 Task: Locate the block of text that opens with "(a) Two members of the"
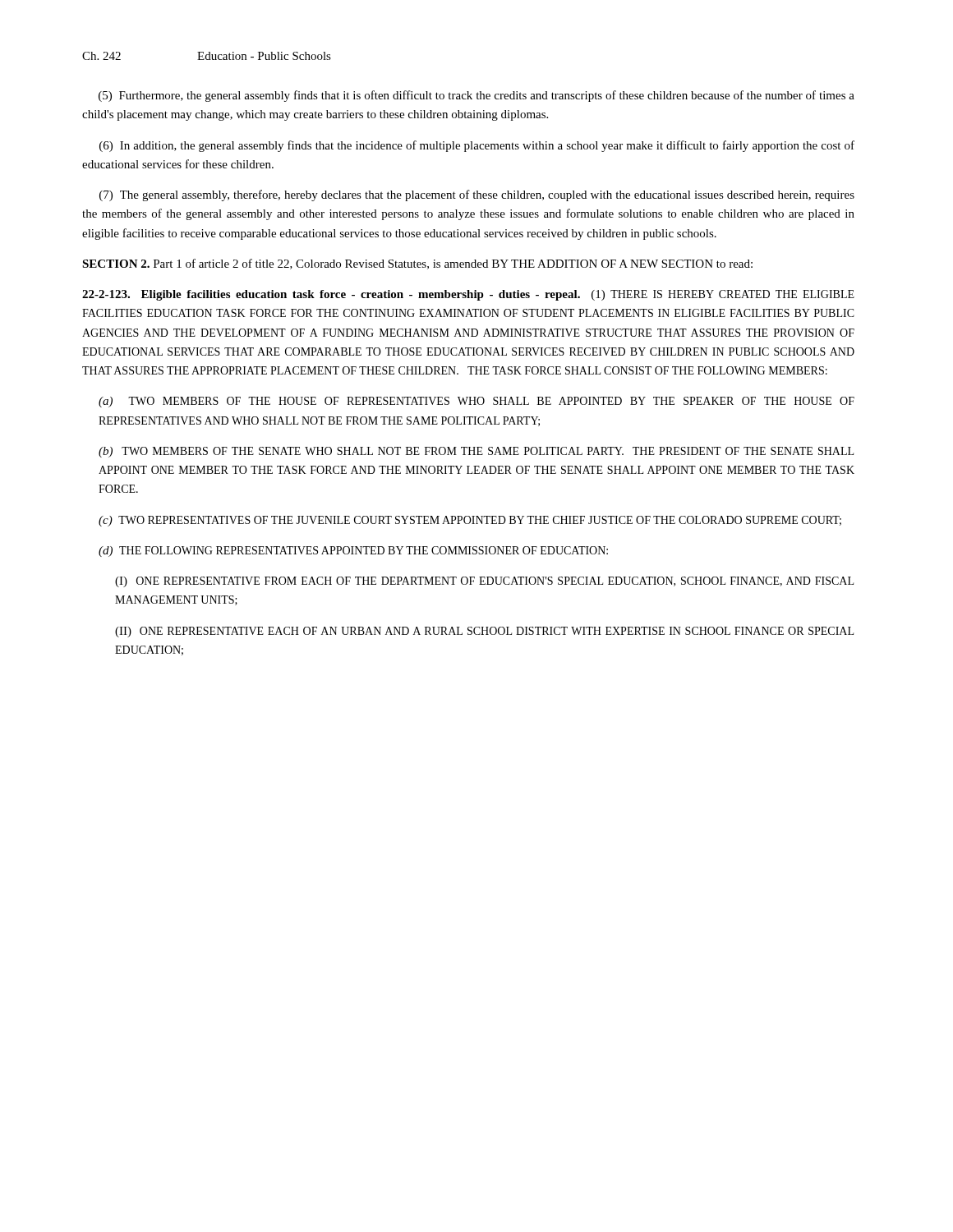click(476, 411)
